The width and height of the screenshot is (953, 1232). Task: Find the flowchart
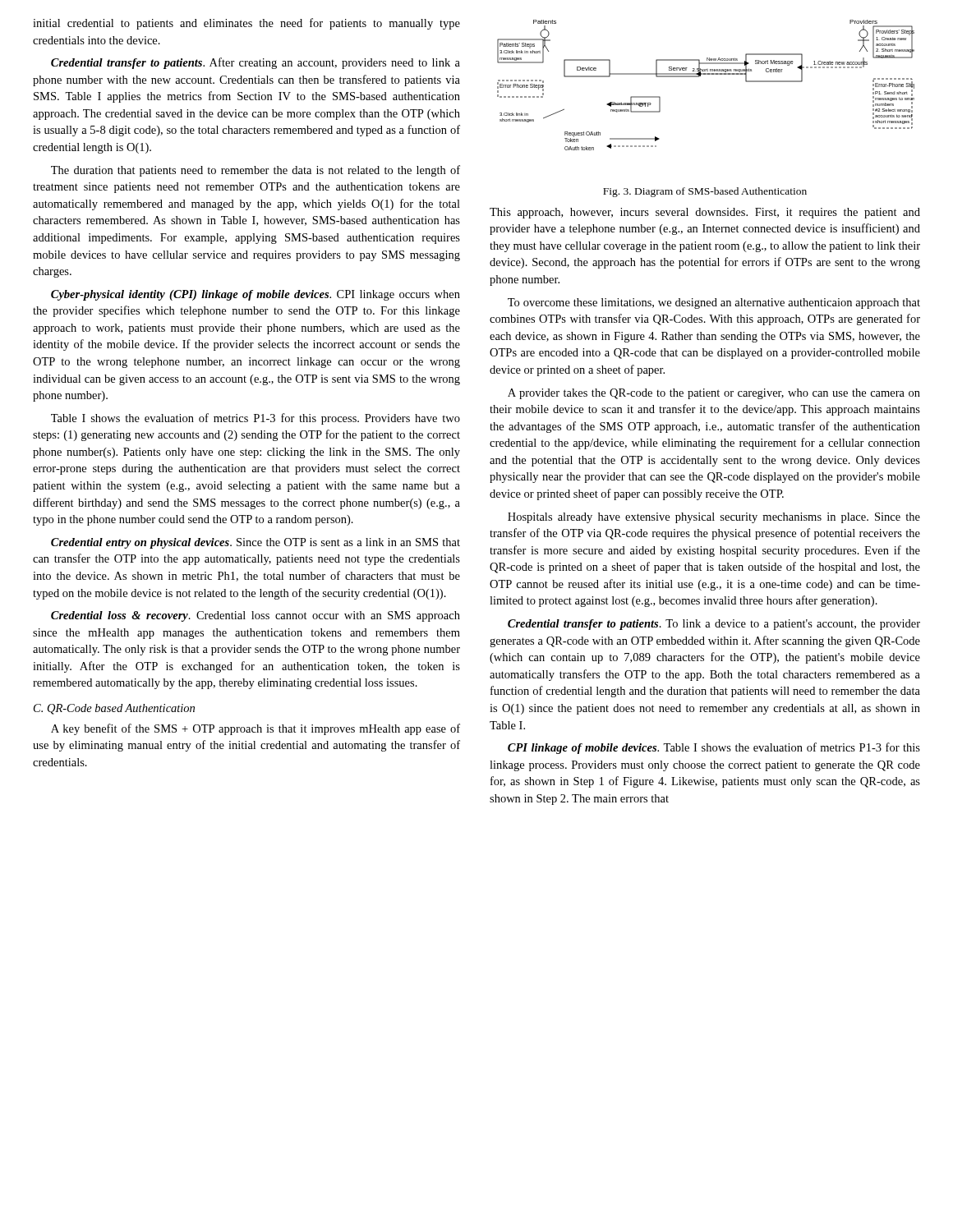coord(705,97)
